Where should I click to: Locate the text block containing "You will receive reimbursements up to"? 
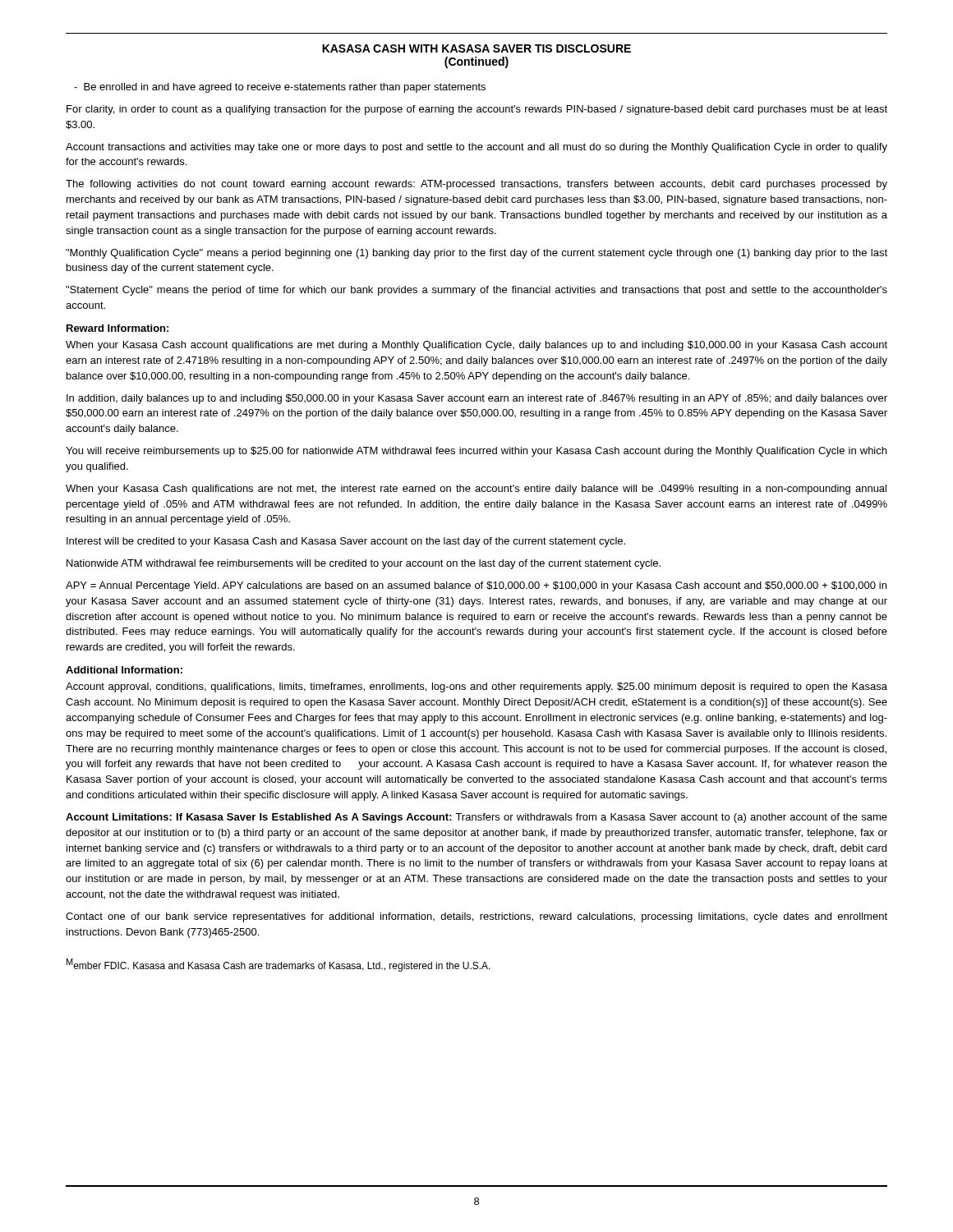(476, 458)
